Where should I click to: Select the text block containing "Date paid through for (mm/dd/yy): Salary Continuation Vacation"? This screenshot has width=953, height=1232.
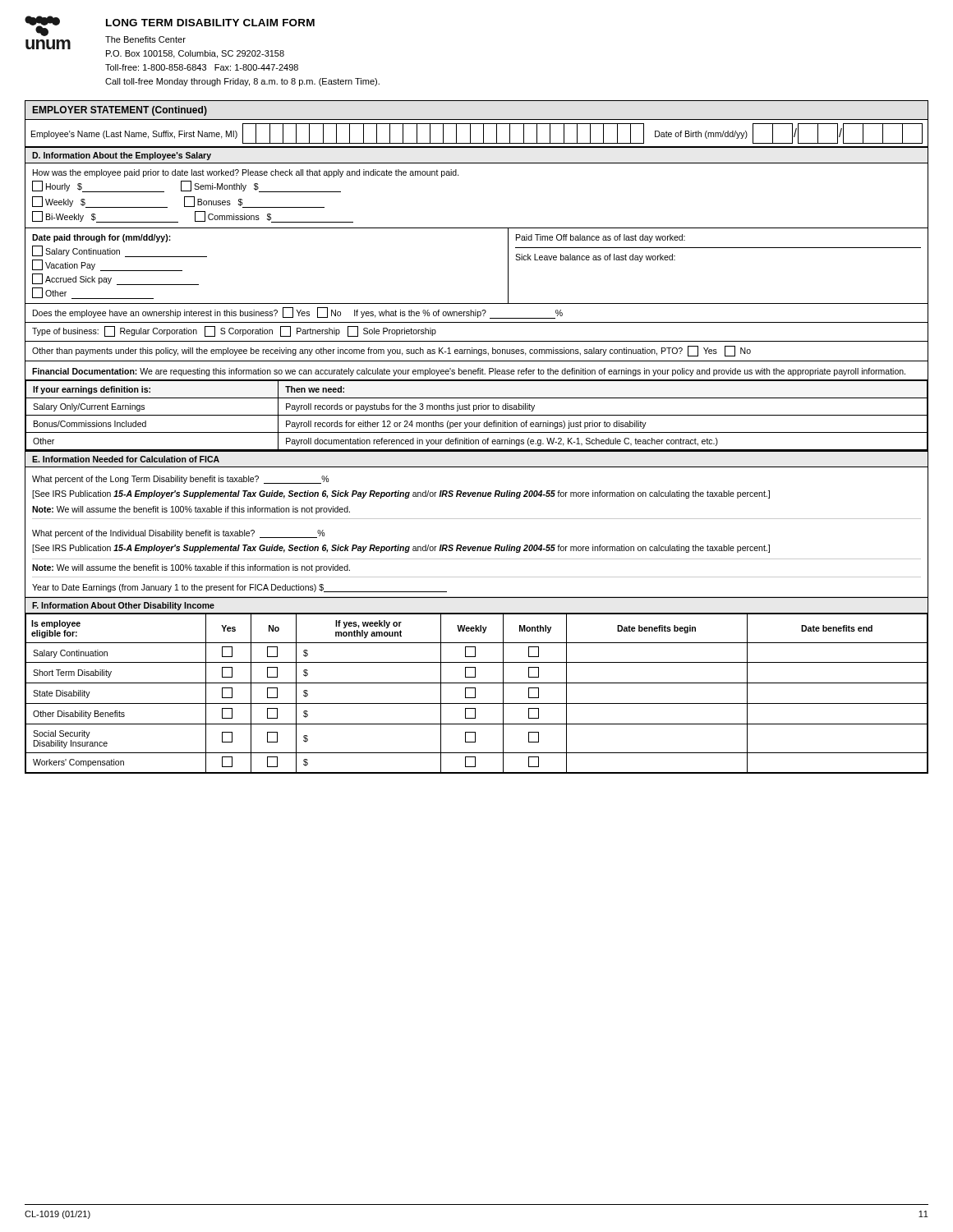click(476, 266)
